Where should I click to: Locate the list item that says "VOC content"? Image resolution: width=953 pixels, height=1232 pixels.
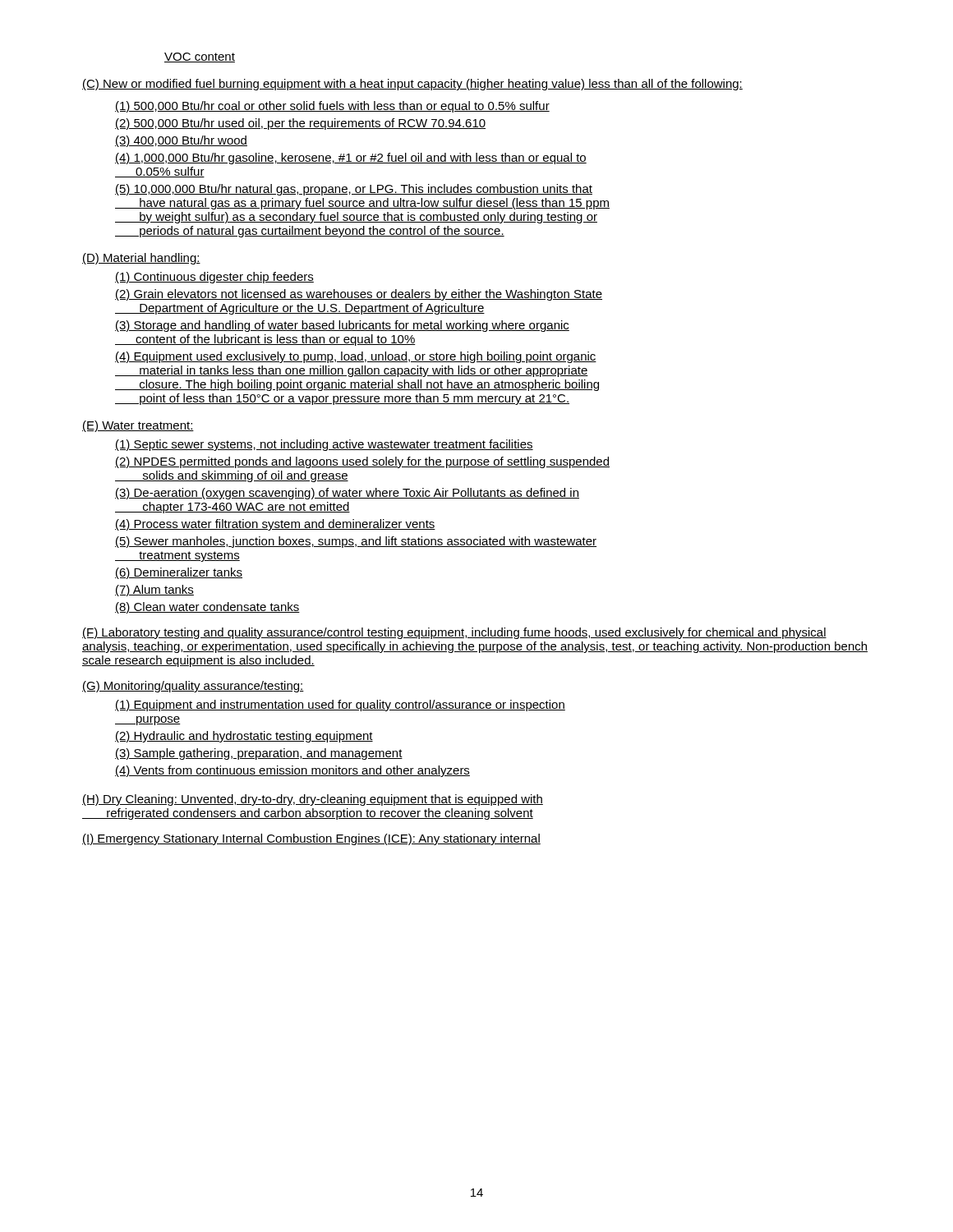point(200,56)
